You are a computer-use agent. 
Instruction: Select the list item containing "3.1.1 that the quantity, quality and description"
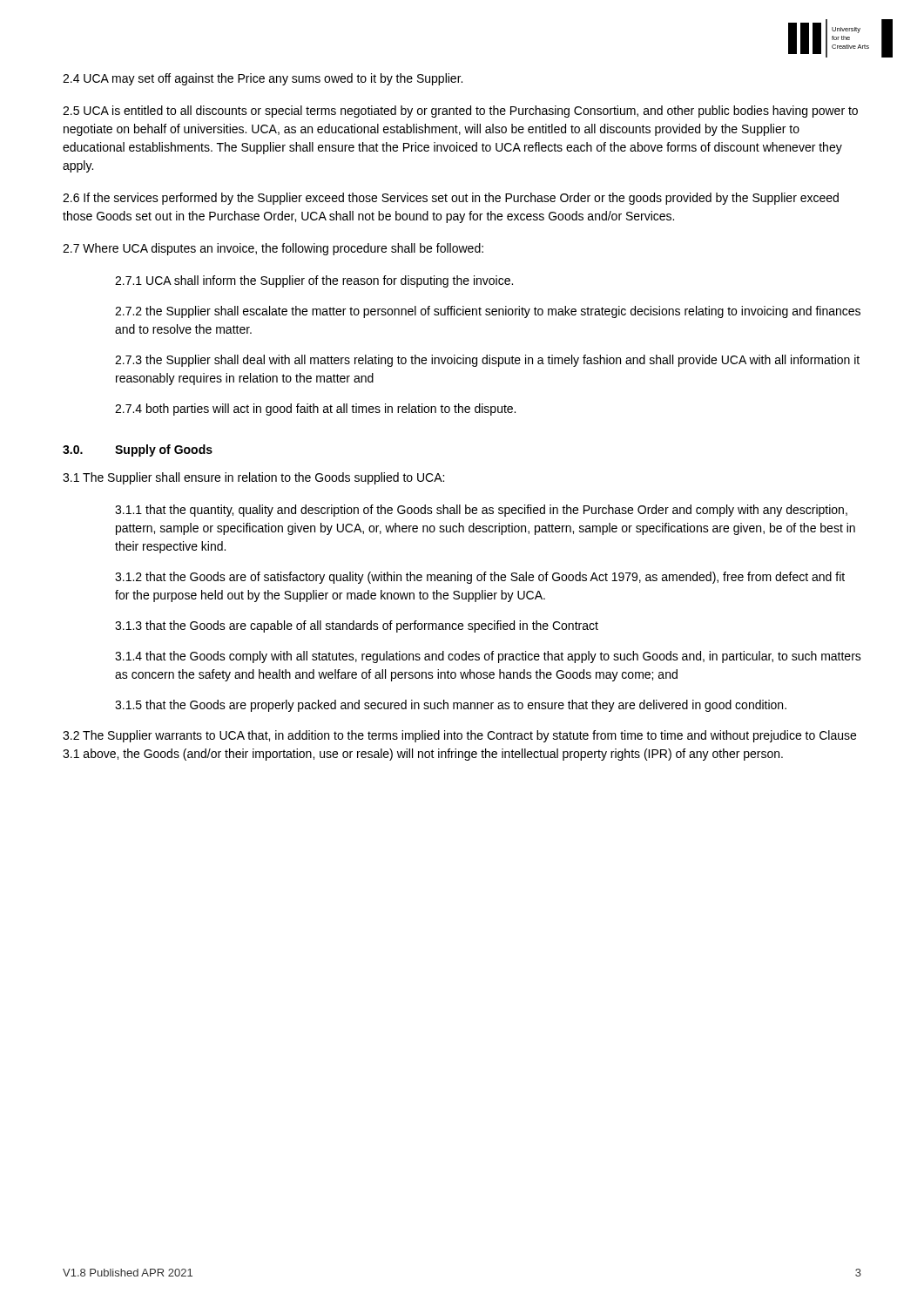coord(485,528)
